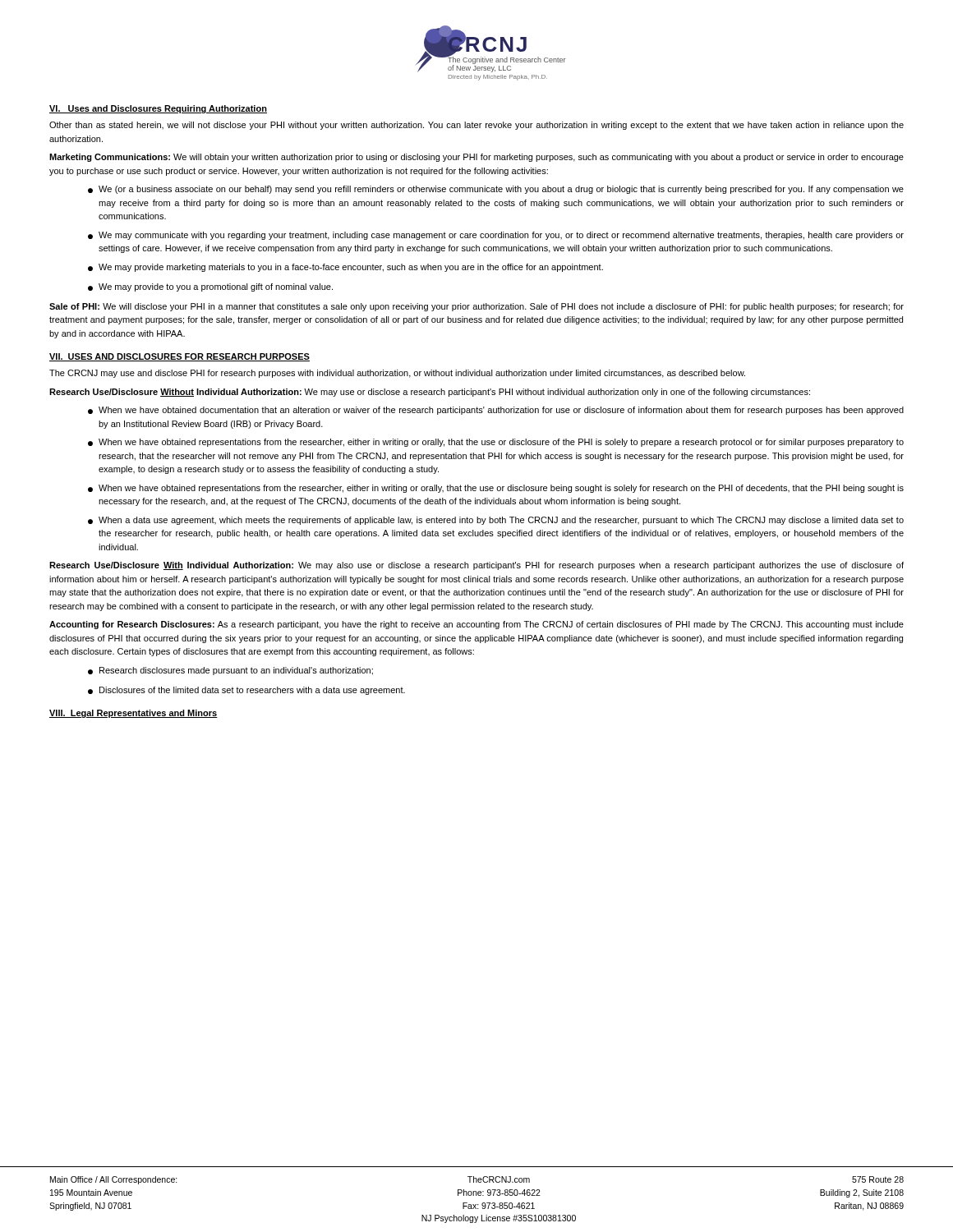Click the passage that begins "Other than as stated"
This screenshot has height=1232, width=953.
click(x=476, y=132)
